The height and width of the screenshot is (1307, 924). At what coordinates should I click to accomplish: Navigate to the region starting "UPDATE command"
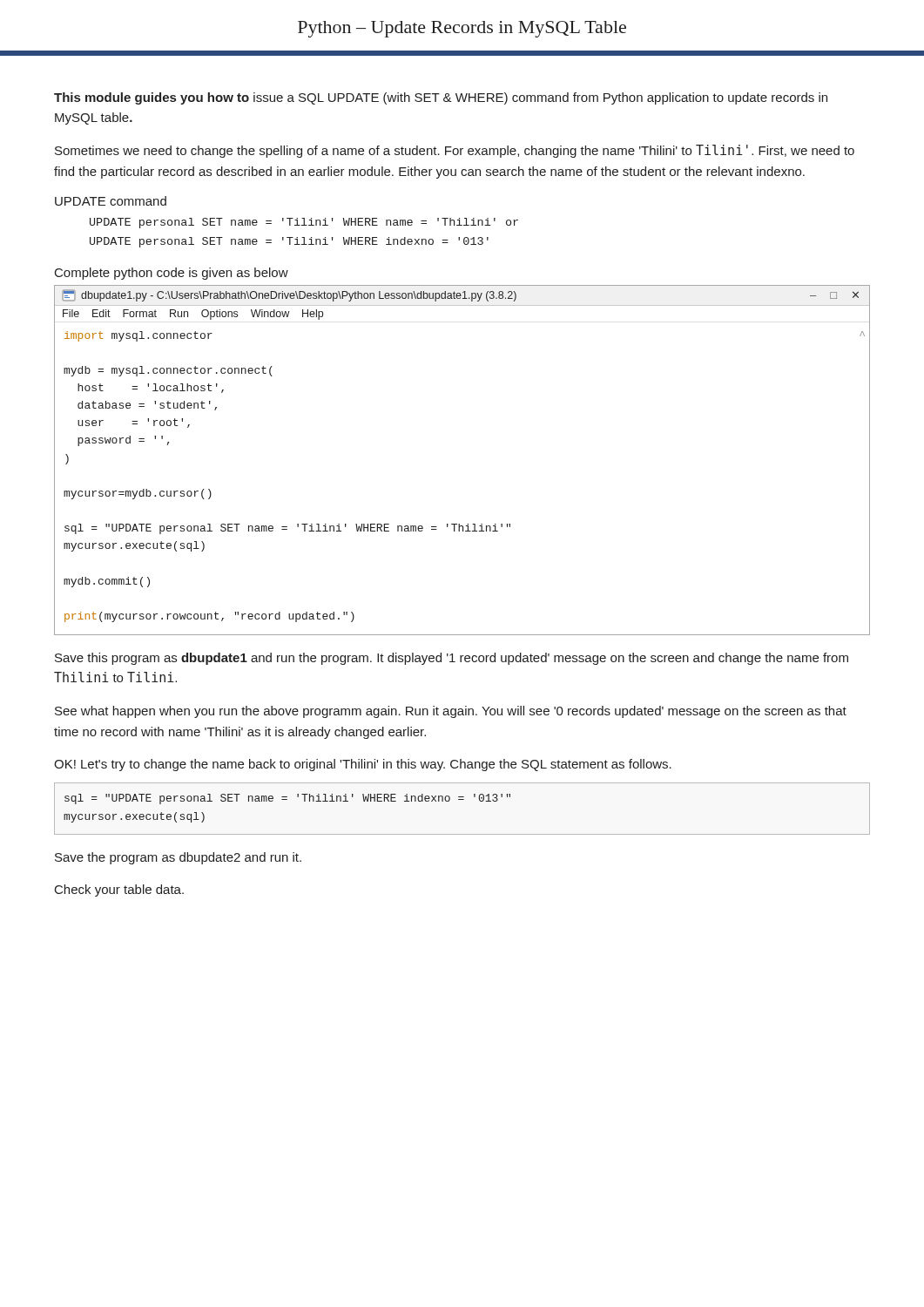(x=110, y=201)
